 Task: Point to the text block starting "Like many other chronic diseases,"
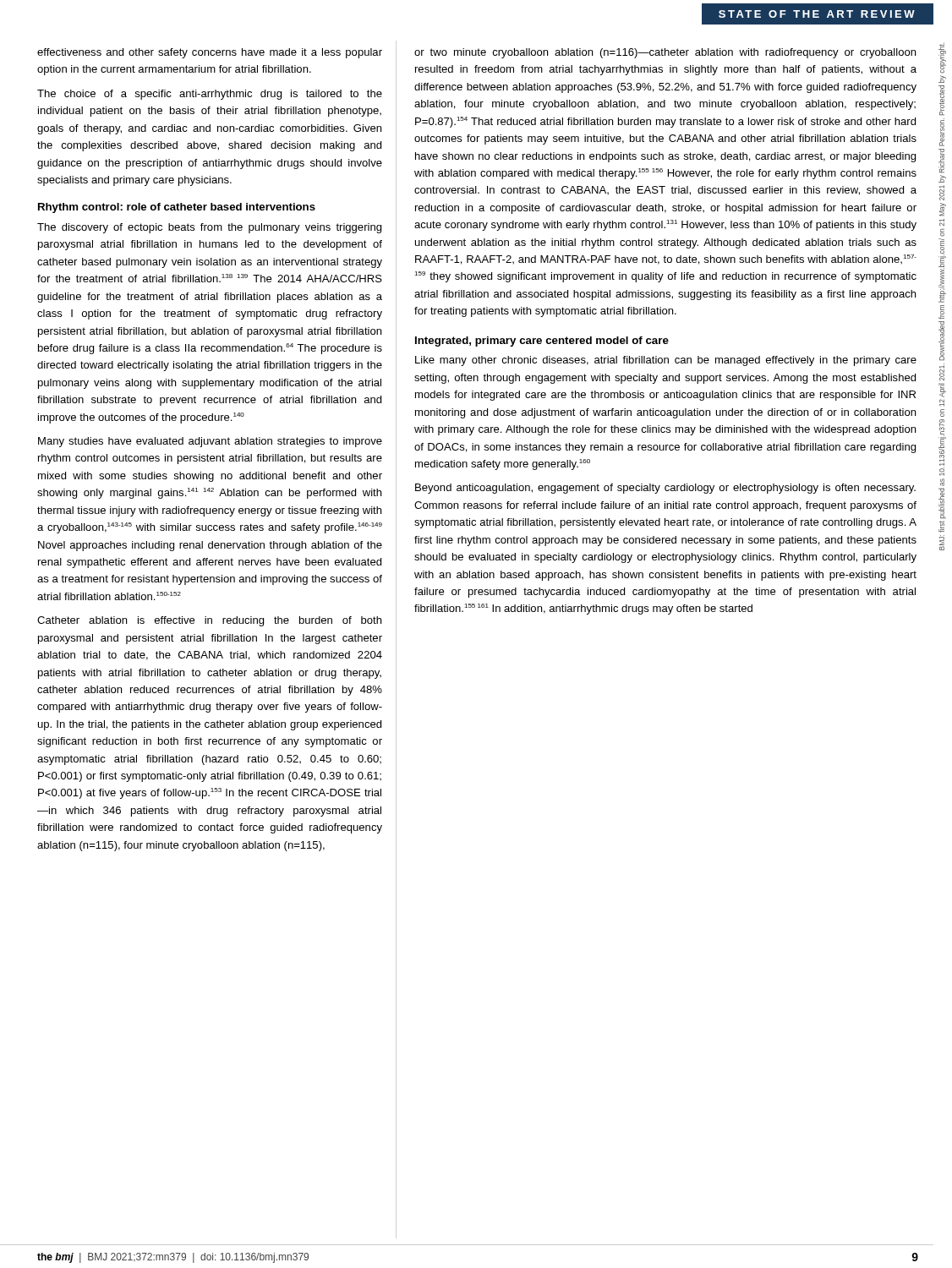click(x=665, y=485)
